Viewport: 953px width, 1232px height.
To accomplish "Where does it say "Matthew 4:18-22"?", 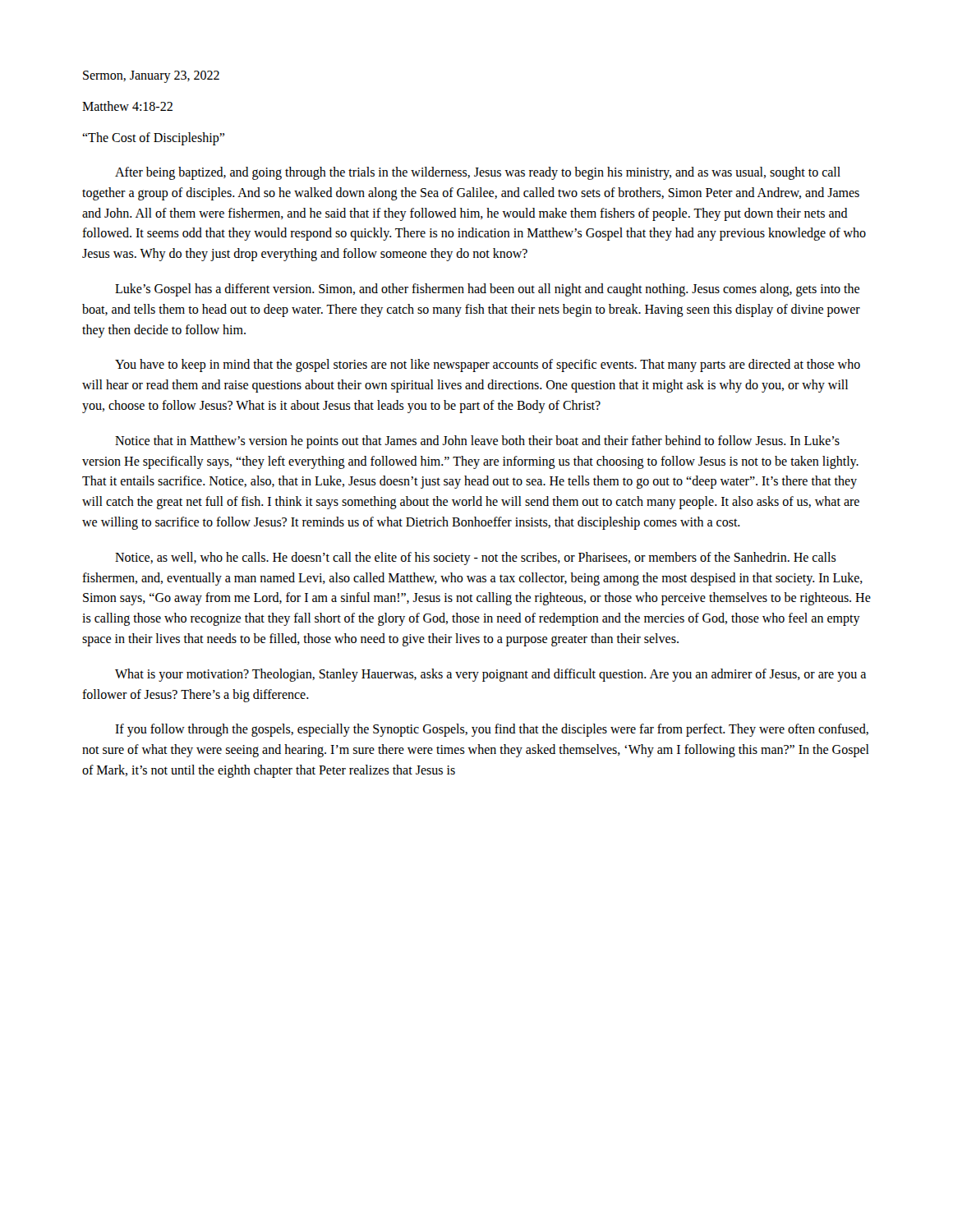I will pos(128,106).
